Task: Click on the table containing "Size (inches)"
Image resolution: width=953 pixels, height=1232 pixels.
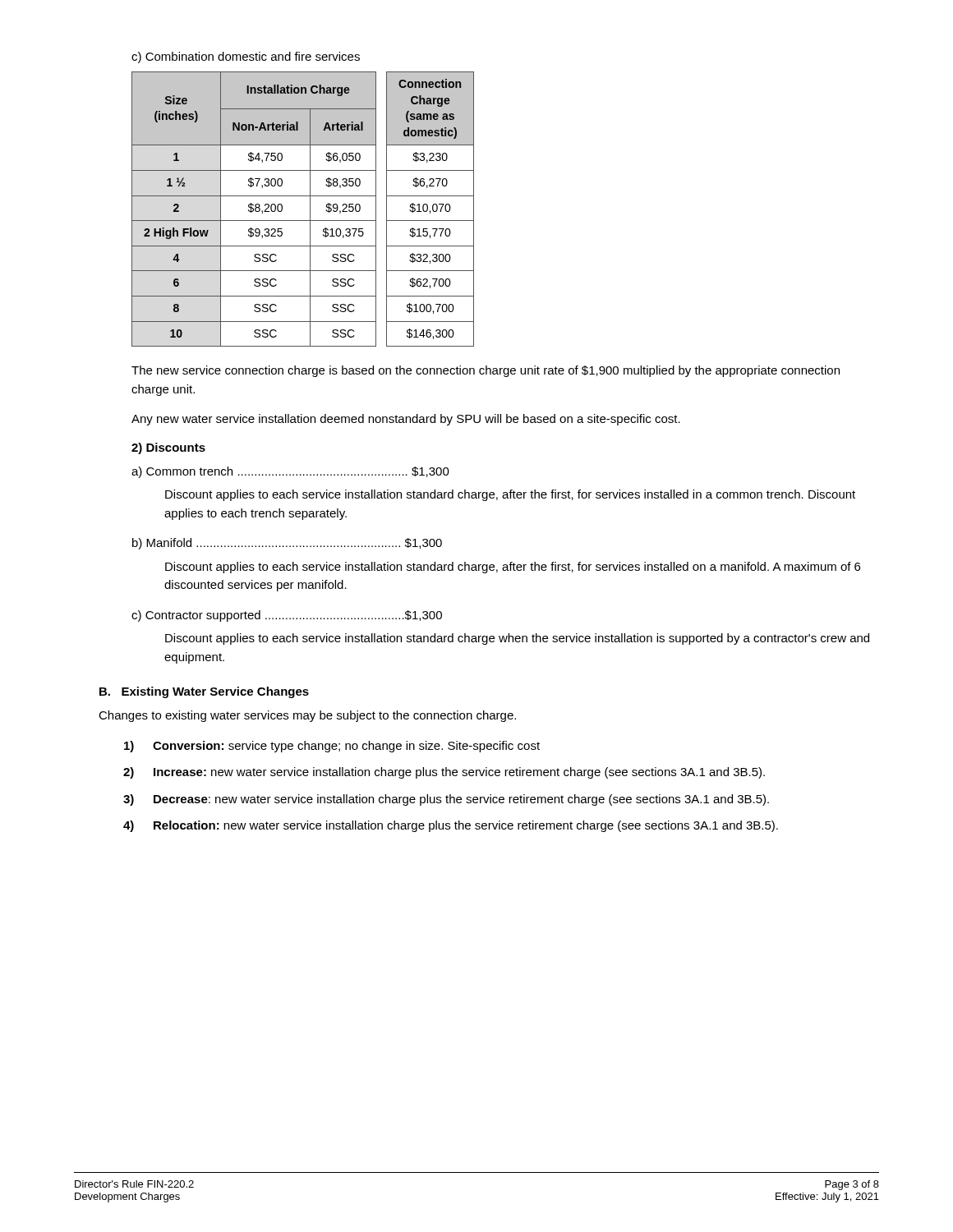Action: pyautogui.click(x=489, y=209)
